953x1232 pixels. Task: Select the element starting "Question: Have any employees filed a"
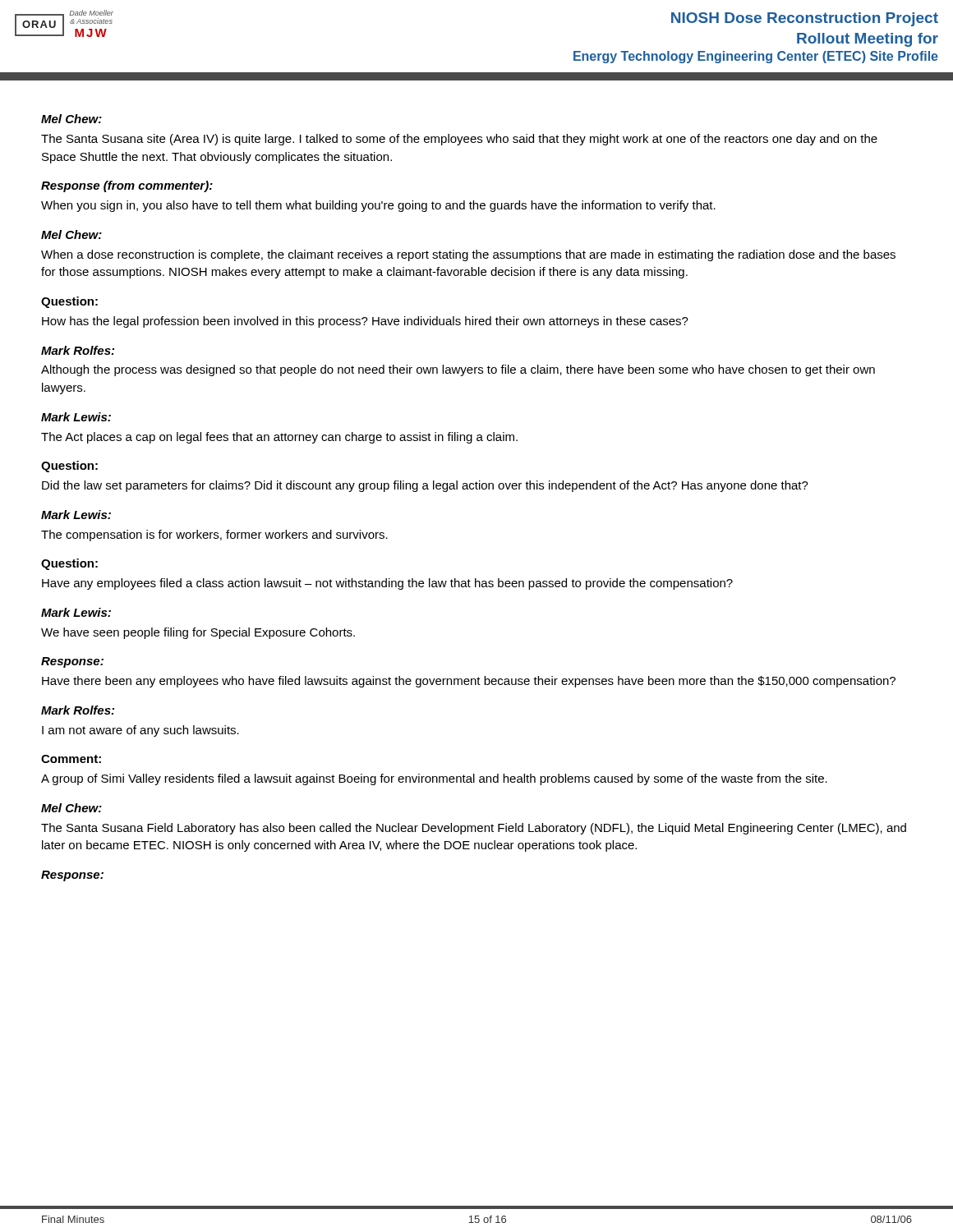click(x=476, y=573)
